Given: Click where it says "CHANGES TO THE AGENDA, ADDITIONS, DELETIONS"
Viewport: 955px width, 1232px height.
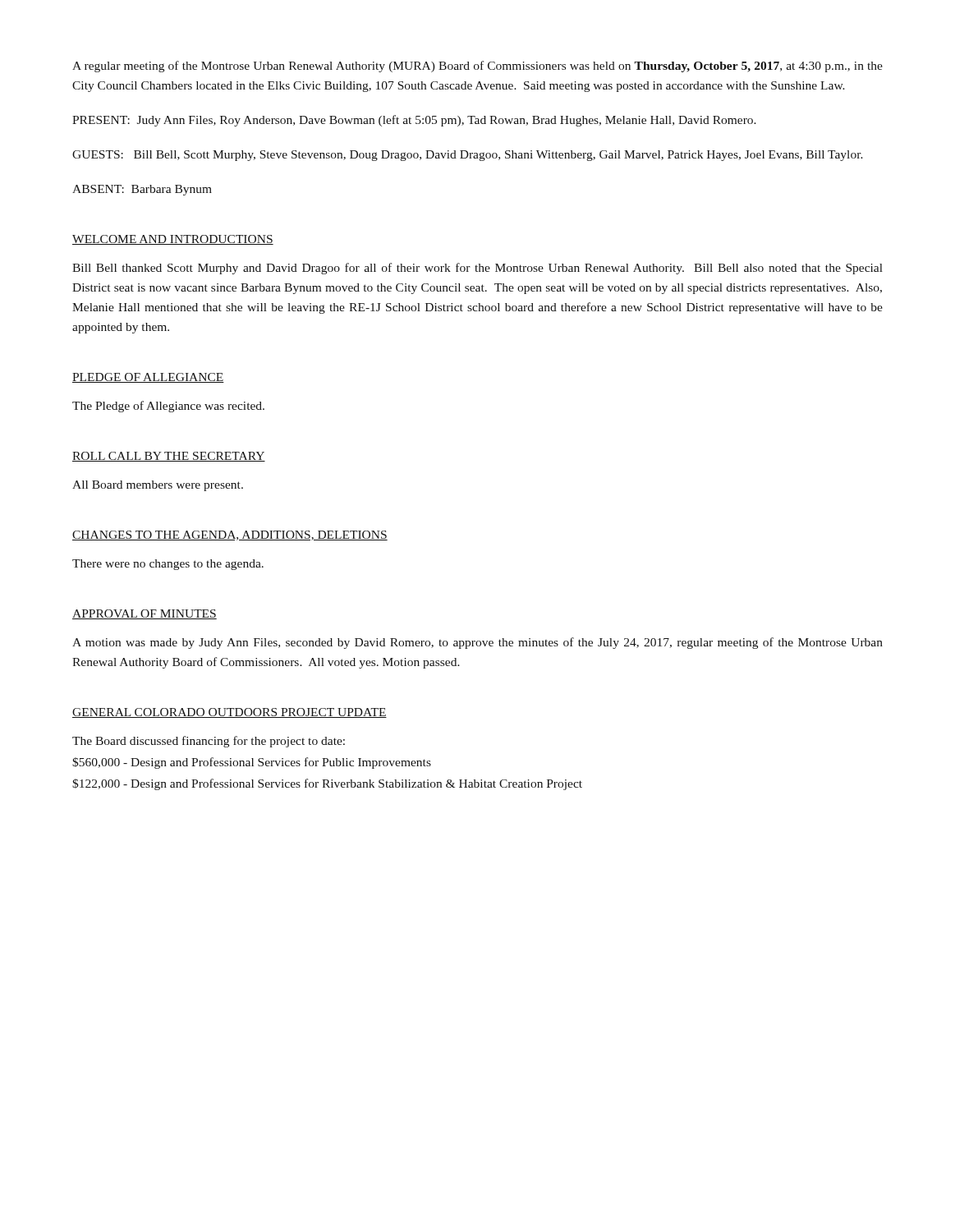Looking at the screenshot, I should [x=230, y=534].
